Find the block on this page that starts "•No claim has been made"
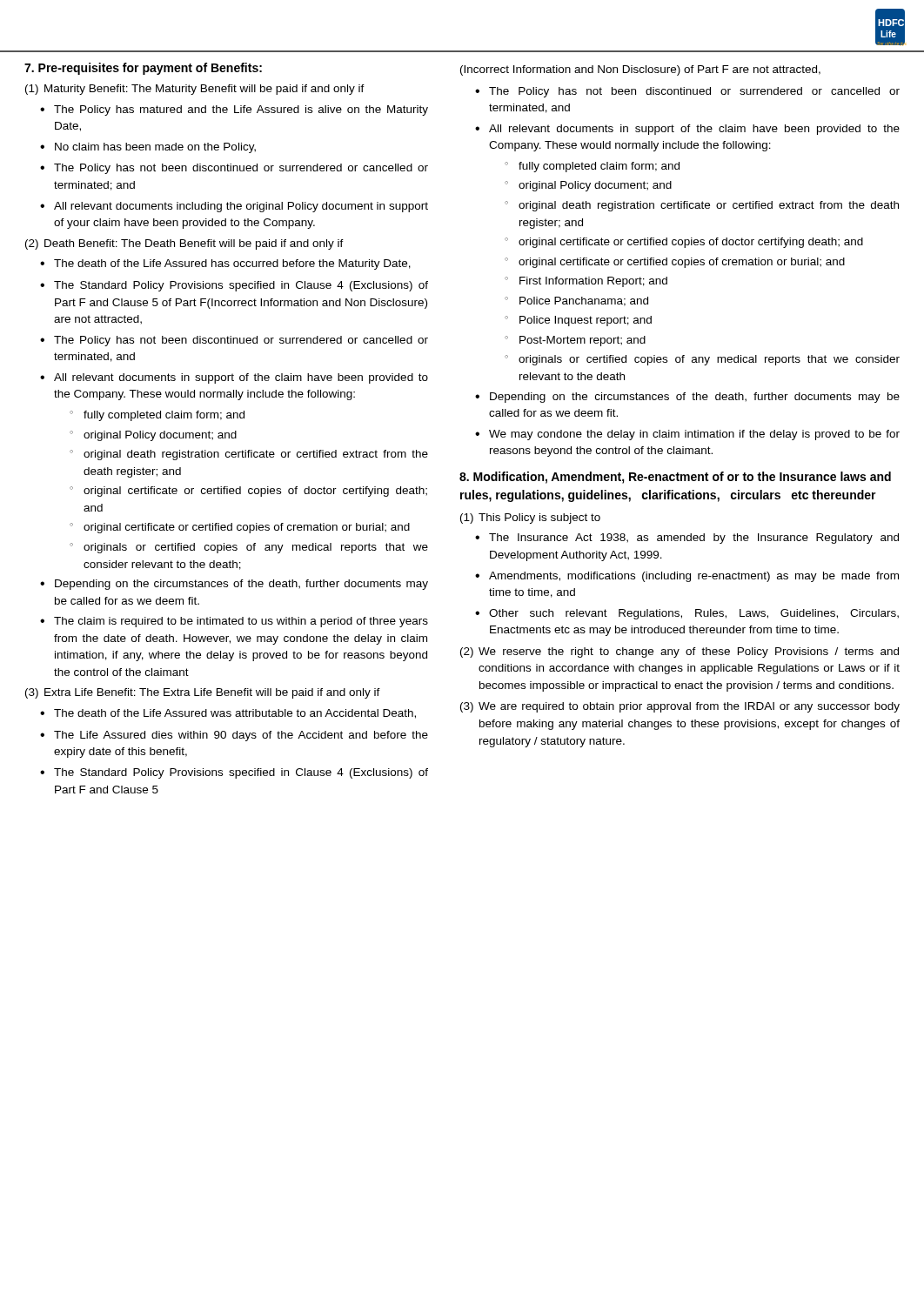This screenshot has height=1305, width=924. tap(148, 147)
